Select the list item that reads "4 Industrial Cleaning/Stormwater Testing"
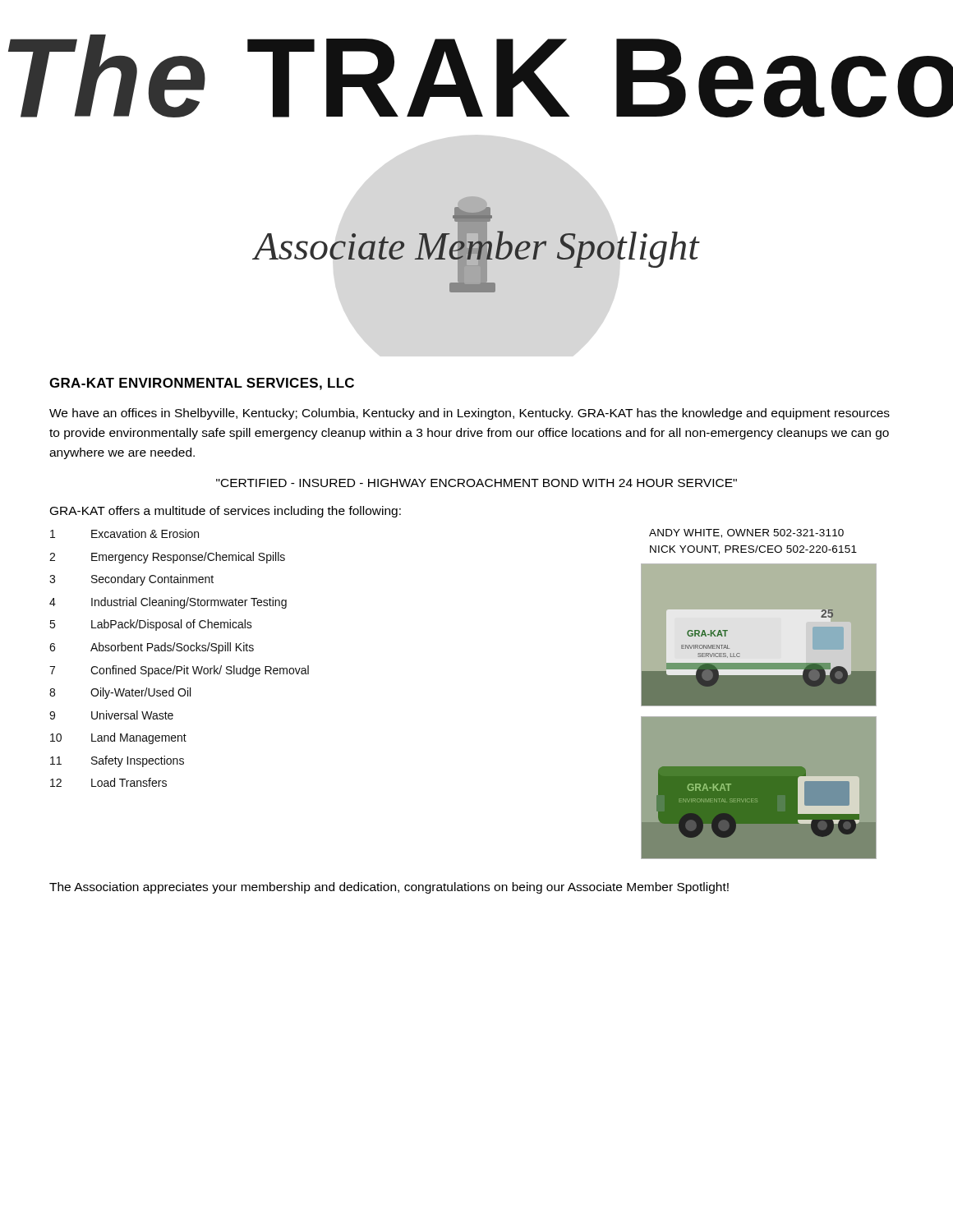 (168, 603)
